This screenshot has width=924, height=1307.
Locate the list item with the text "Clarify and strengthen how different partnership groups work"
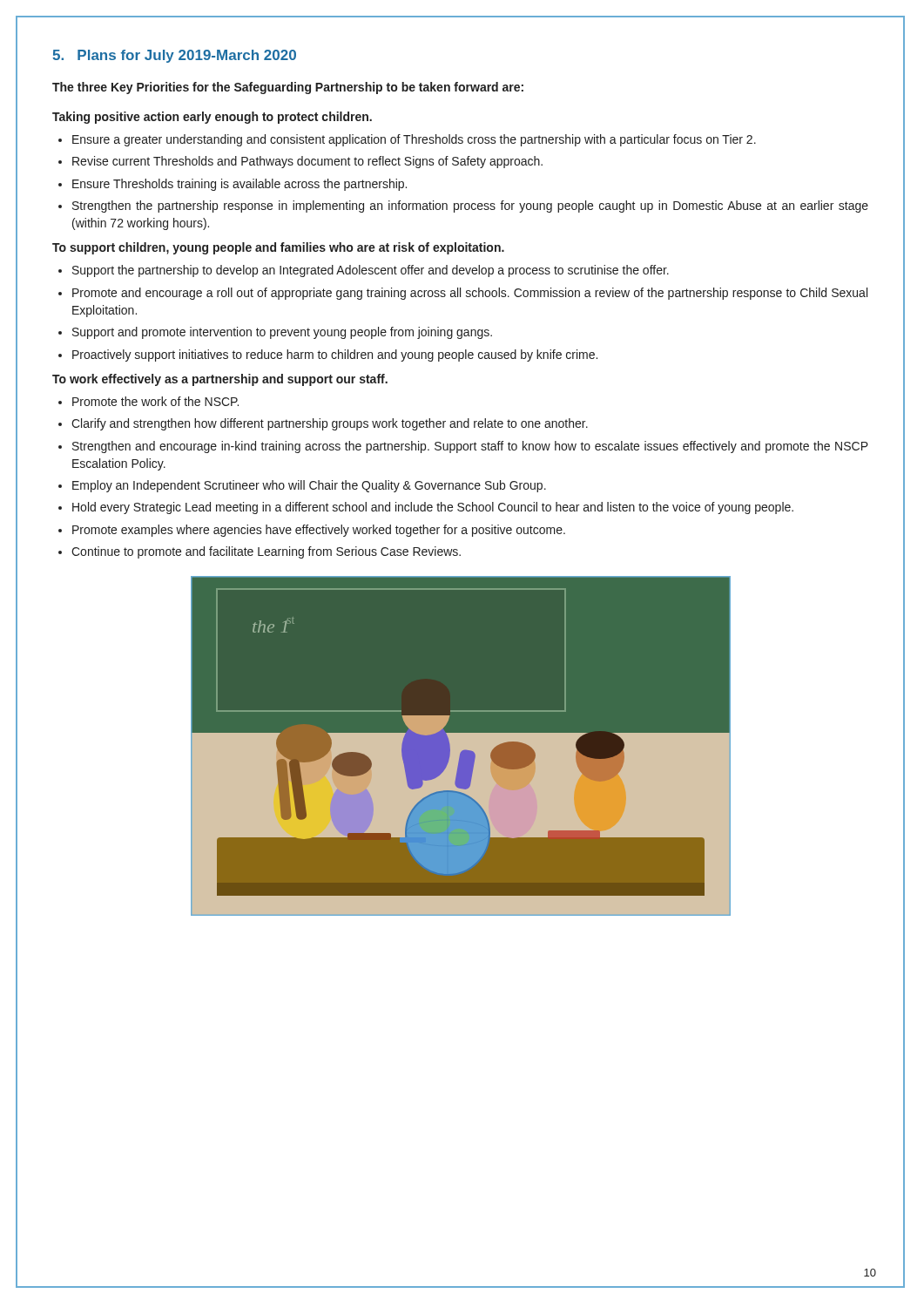pyautogui.click(x=460, y=424)
